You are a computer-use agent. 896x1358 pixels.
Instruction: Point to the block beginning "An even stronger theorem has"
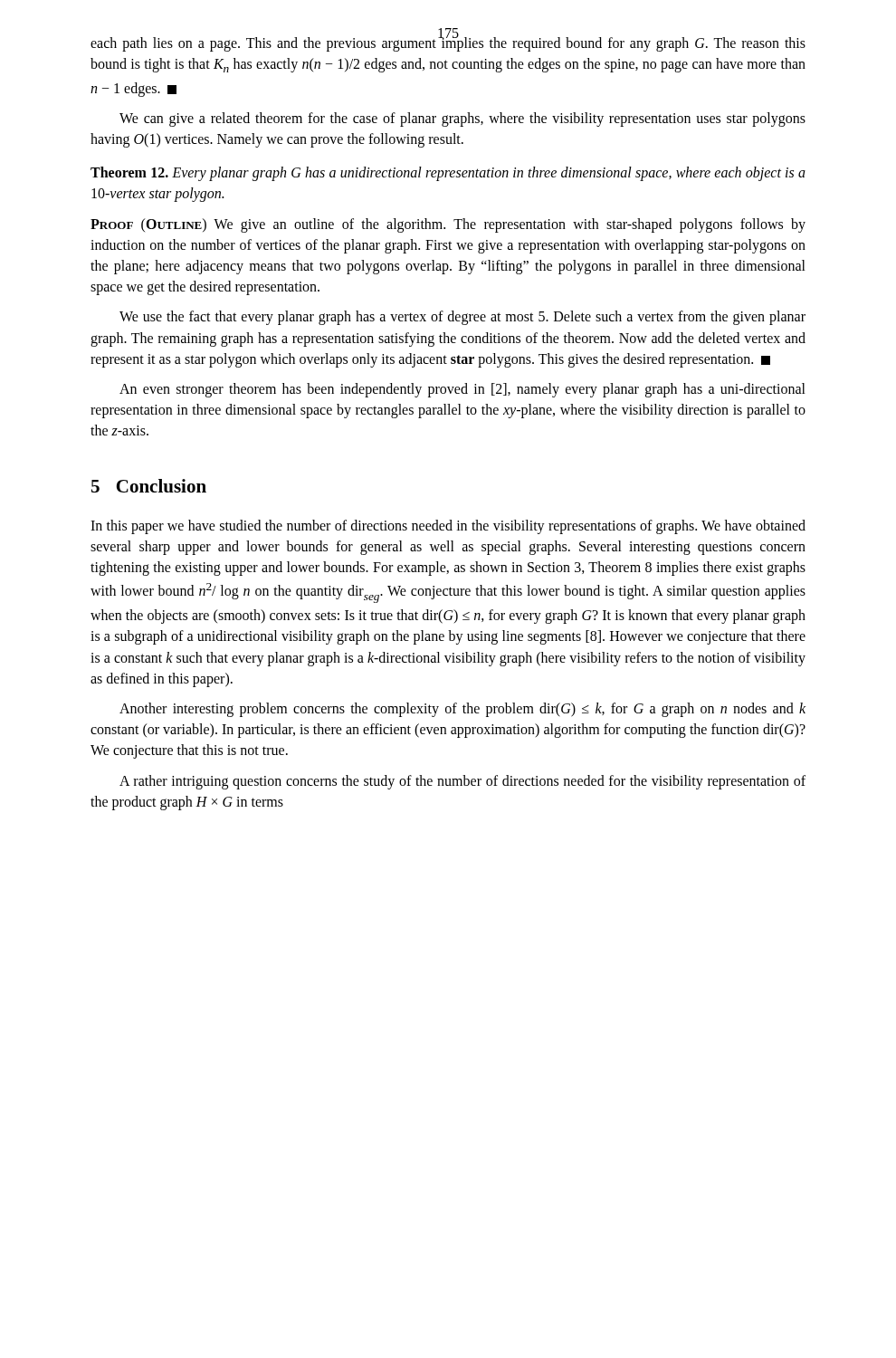pos(448,410)
